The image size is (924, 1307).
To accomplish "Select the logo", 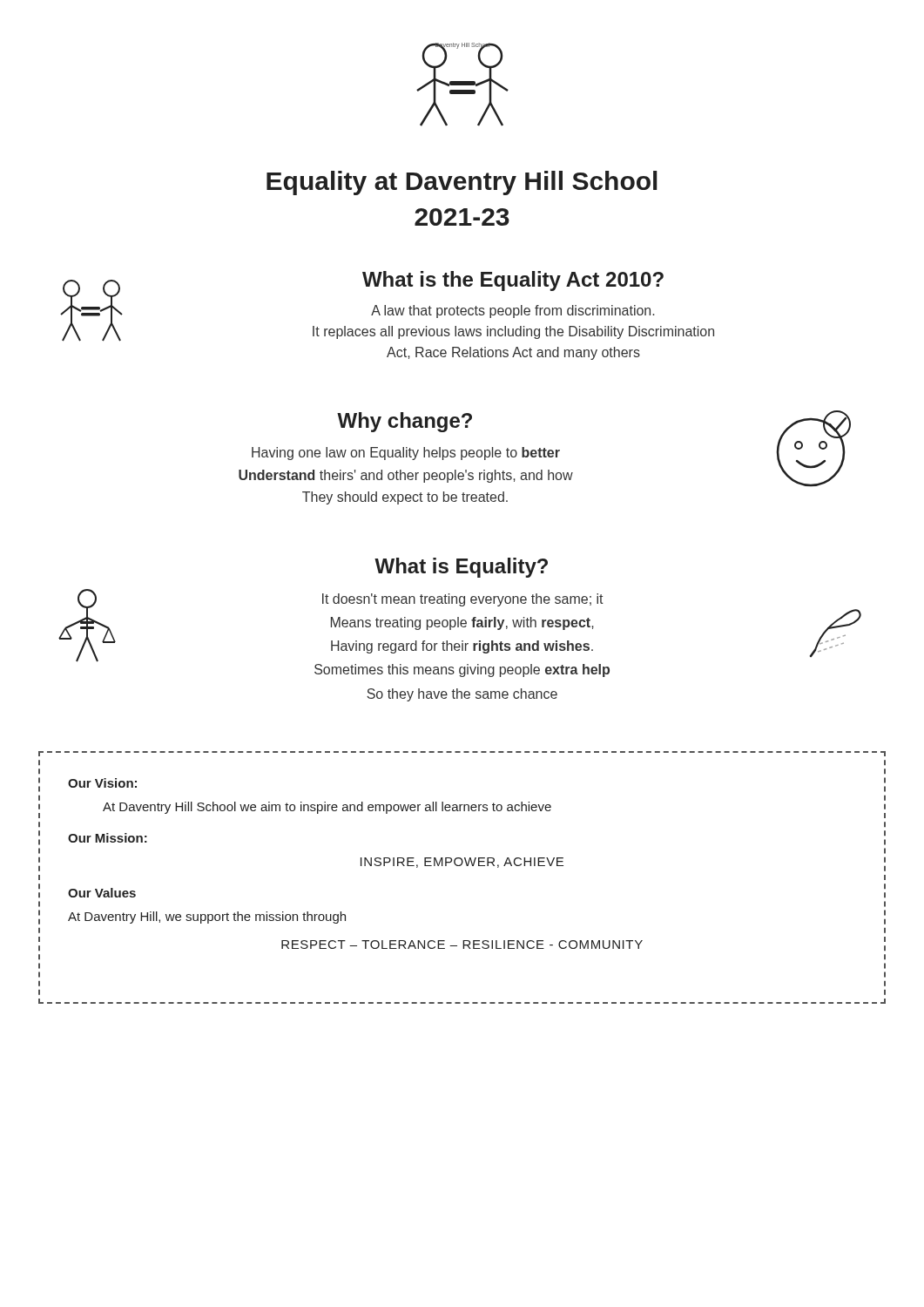I will pyautogui.click(x=462, y=74).
